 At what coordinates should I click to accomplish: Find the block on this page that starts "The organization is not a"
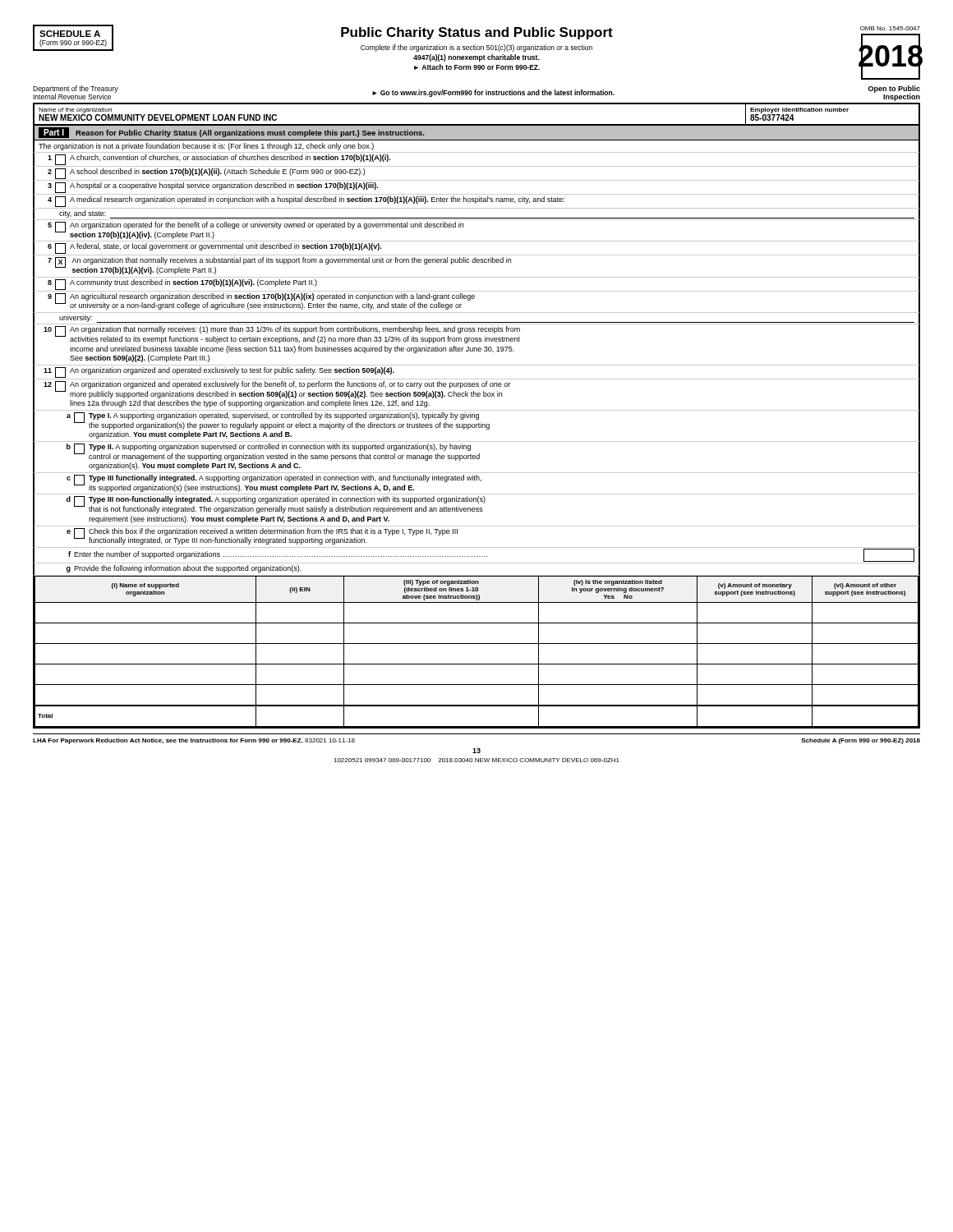click(206, 146)
